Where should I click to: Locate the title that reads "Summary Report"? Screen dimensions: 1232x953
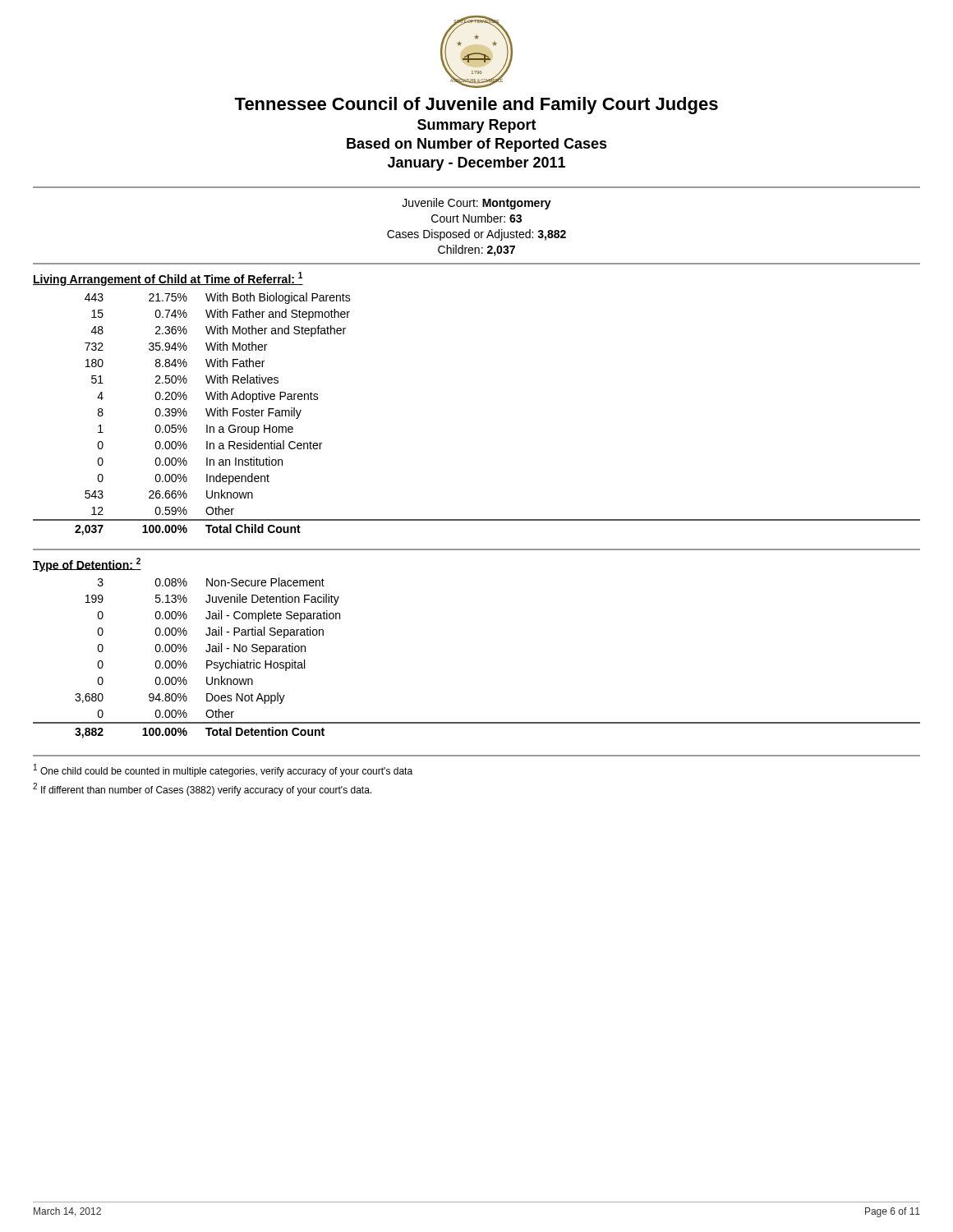tap(476, 125)
